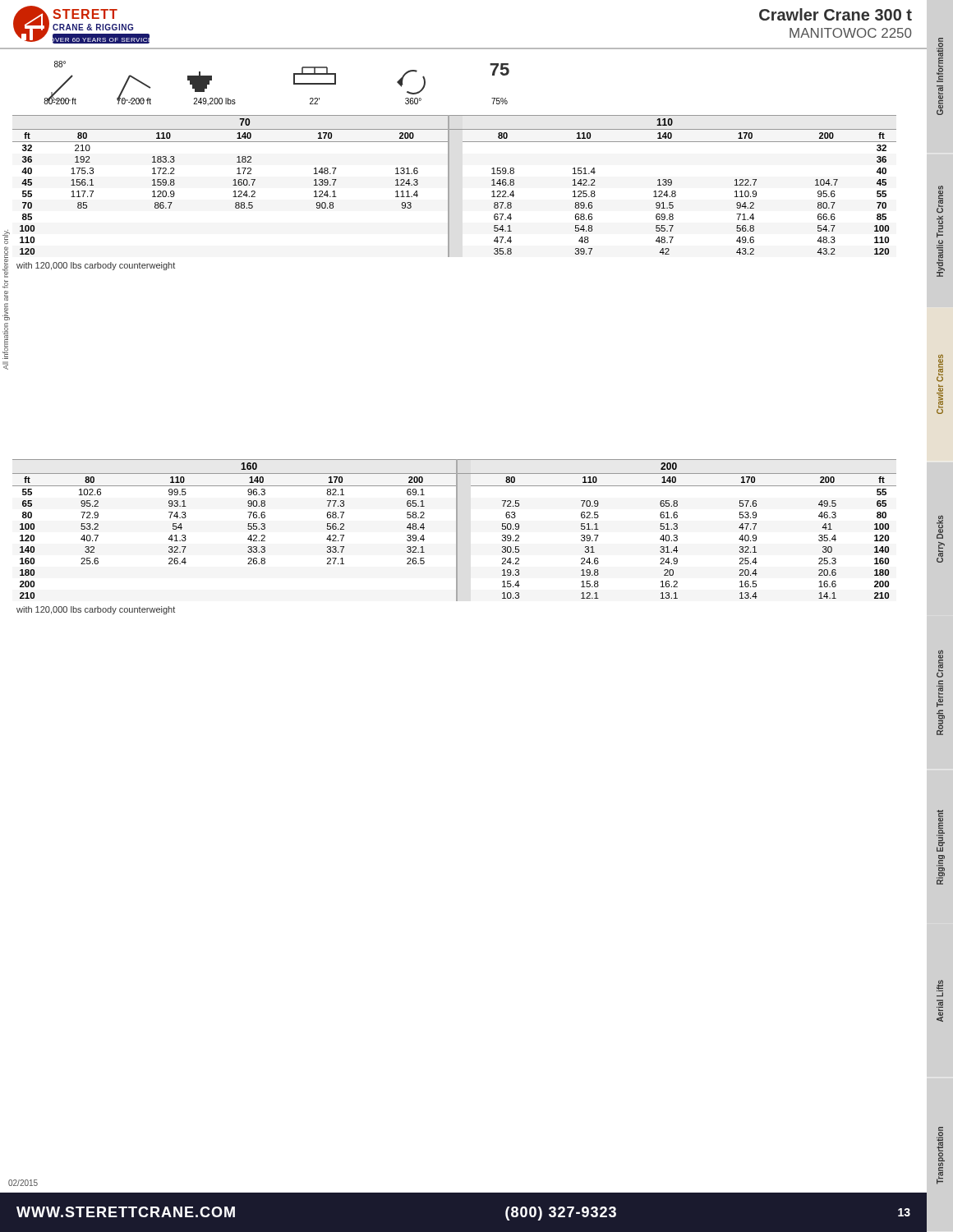Click on the title with the text "Crawler Crane 300 t"

(835, 15)
